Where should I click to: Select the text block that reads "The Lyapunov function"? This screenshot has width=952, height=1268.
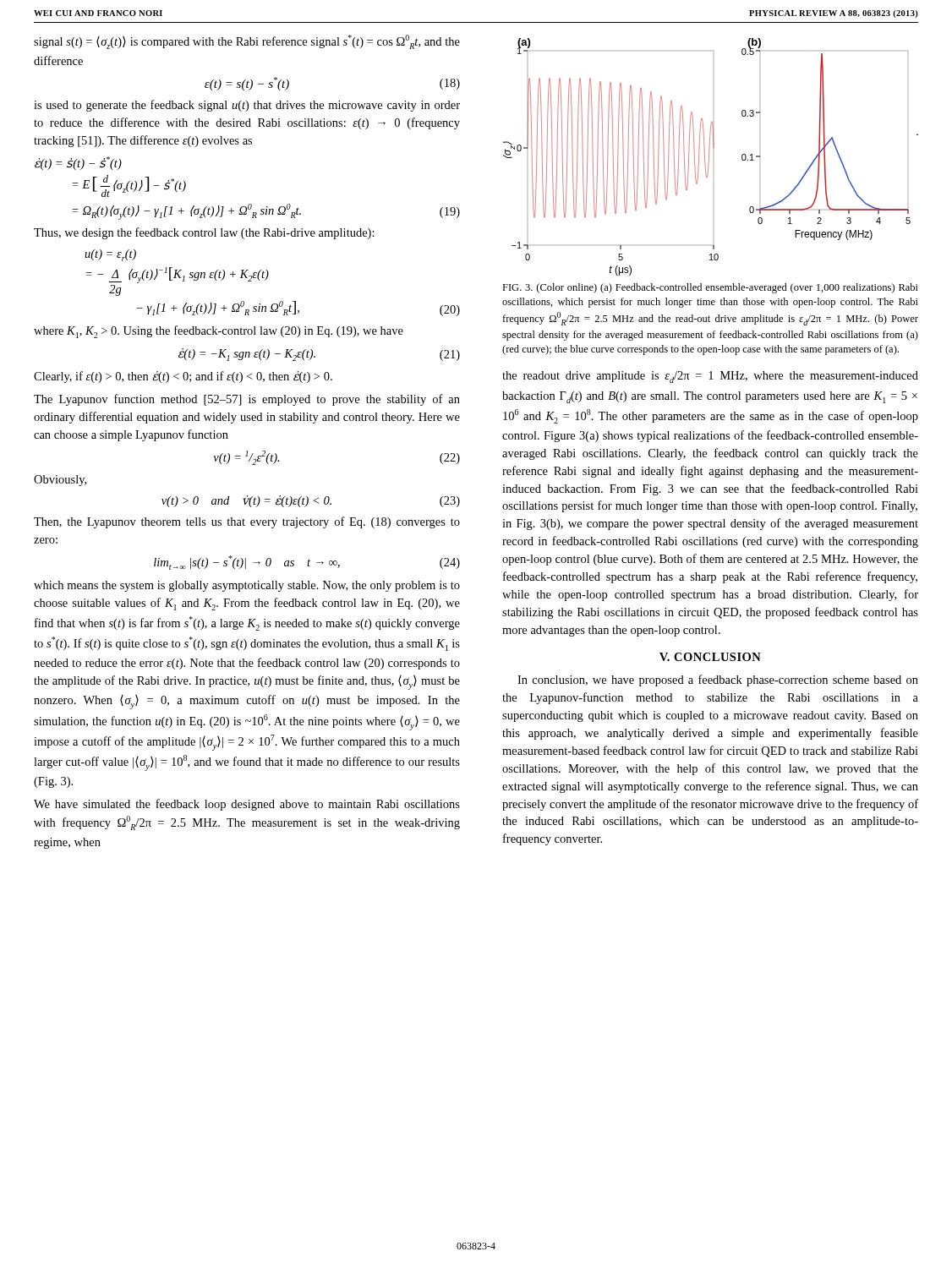[247, 417]
